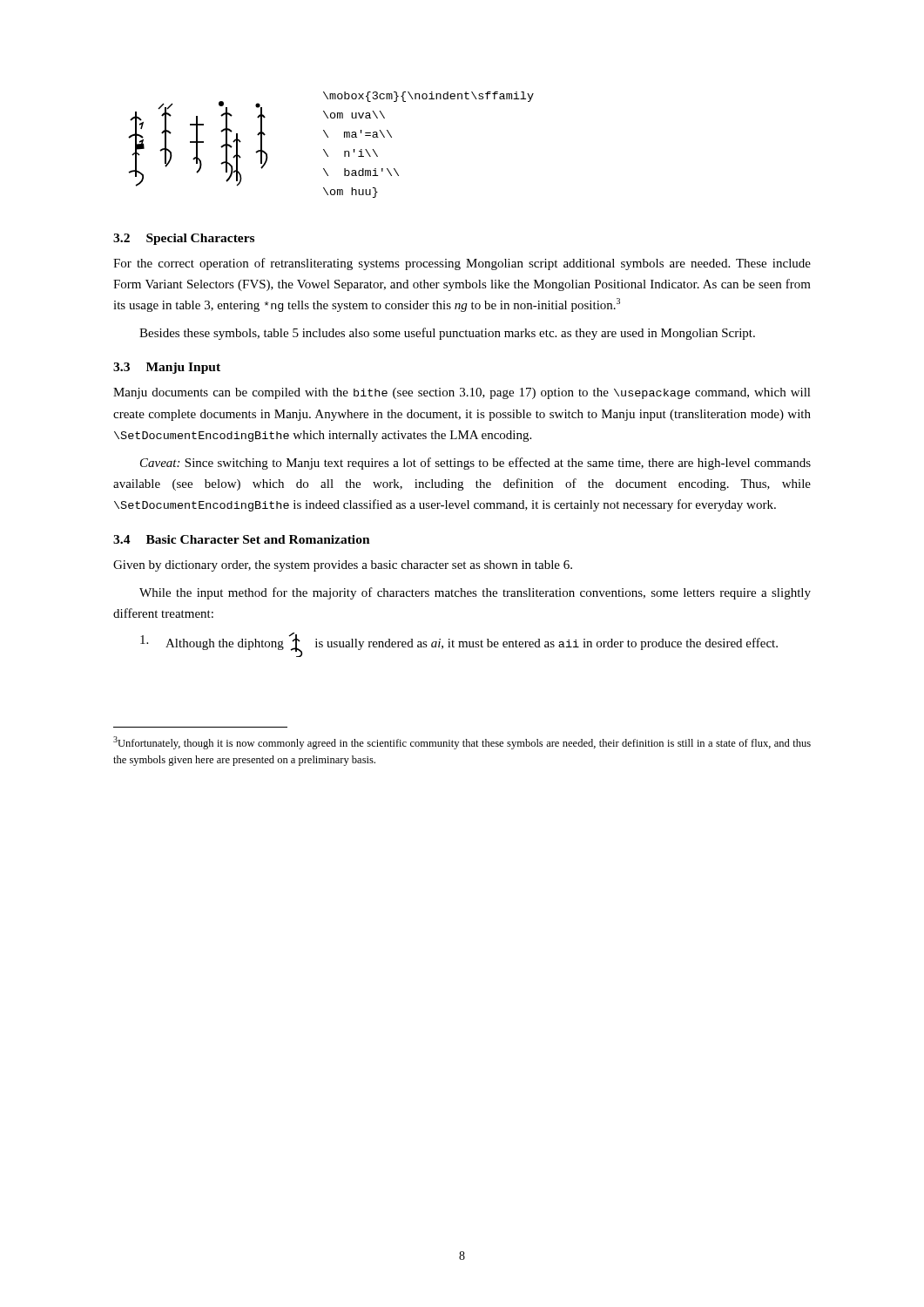Screen dimensions: 1307x924
Task: Click where it says "3.3 Manju Input"
Action: point(167,367)
